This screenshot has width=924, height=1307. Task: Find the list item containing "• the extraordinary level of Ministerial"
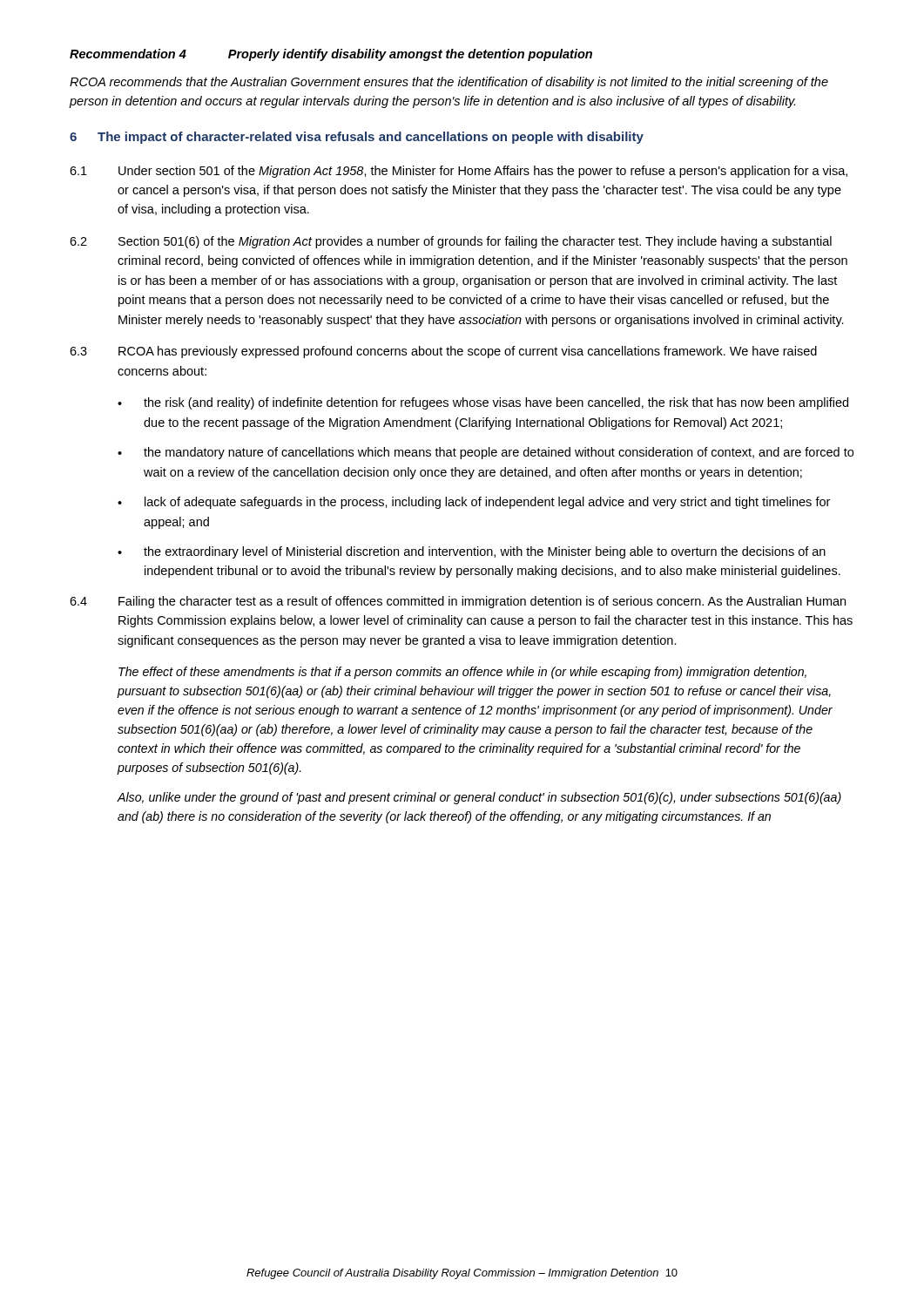pyautogui.click(x=486, y=562)
